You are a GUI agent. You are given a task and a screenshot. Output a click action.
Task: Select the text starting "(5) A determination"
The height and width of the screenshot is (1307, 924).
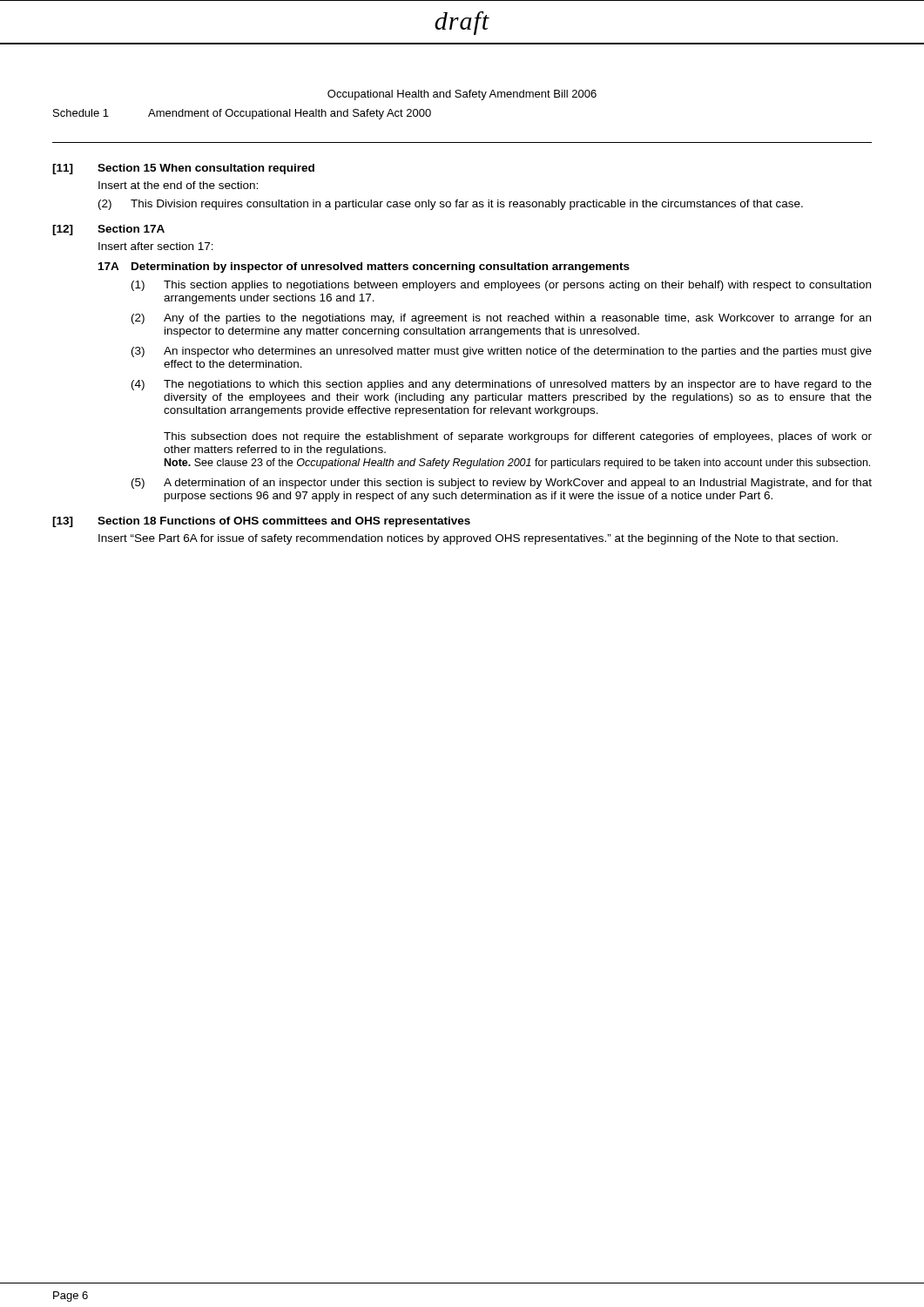click(x=501, y=489)
